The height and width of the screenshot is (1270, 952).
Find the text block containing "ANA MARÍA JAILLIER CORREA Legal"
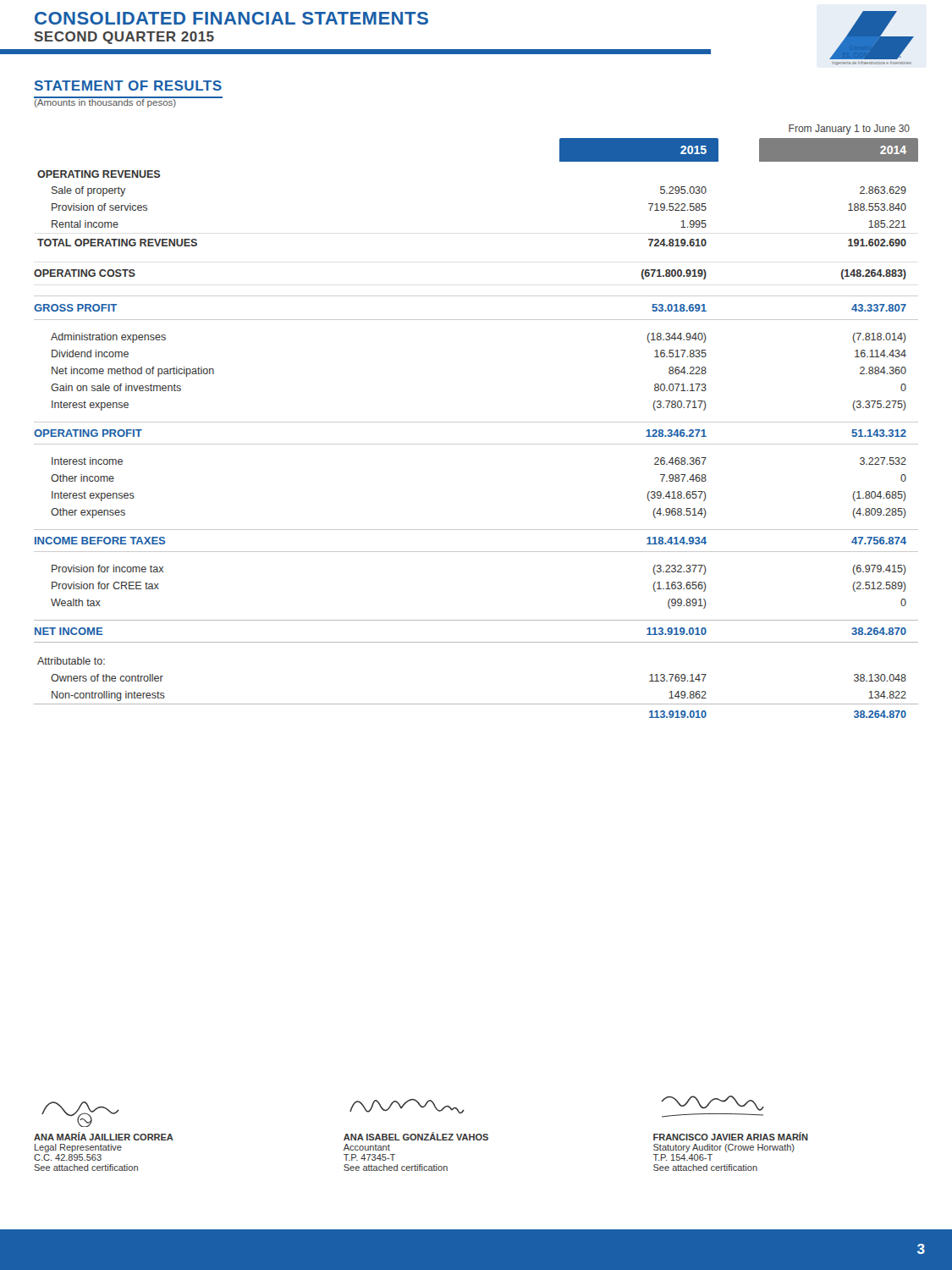167,1129
